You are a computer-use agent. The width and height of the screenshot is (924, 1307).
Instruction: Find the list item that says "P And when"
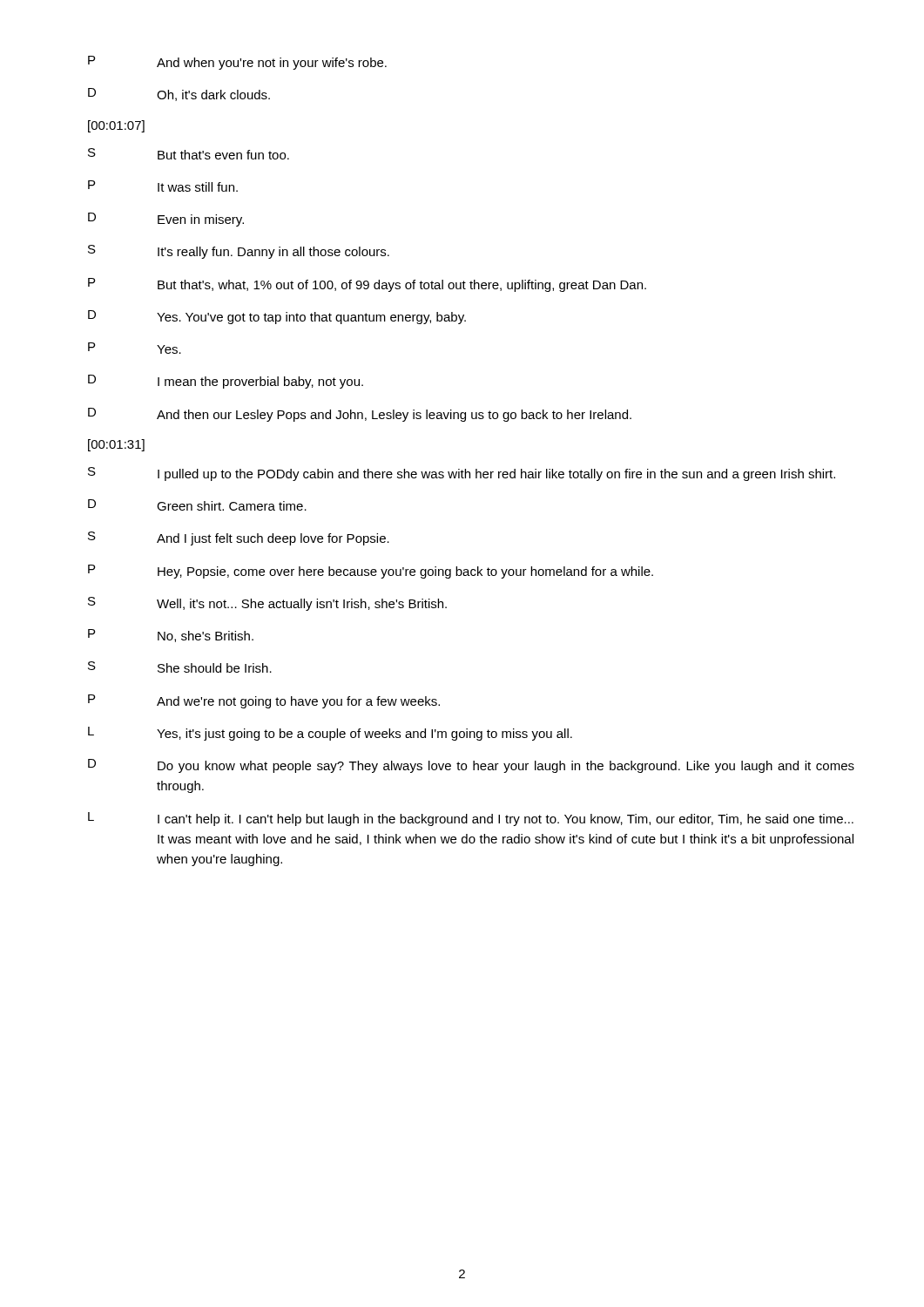click(x=237, y=63)
